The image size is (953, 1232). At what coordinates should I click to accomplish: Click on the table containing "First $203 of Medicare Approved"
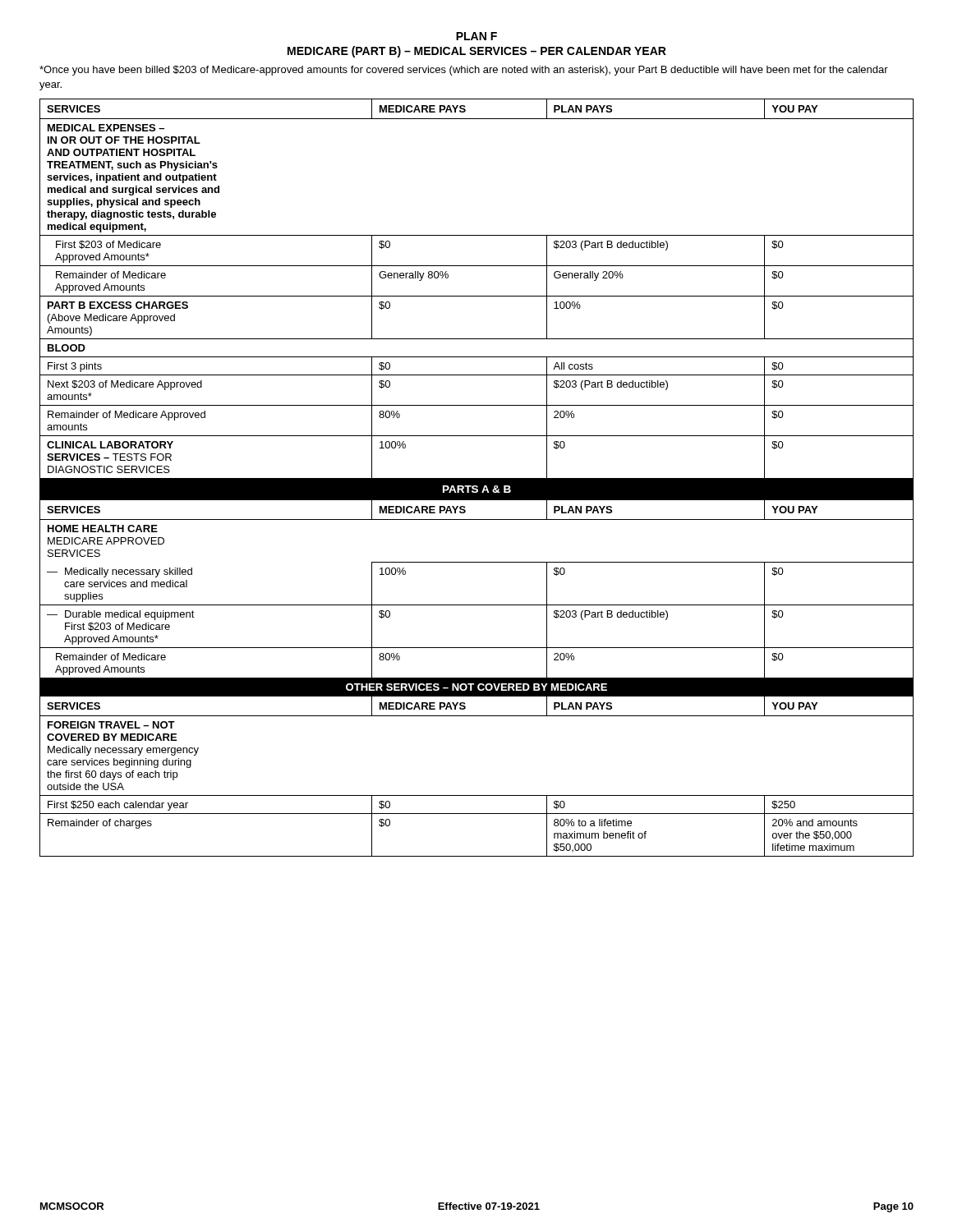click(476, 289)
